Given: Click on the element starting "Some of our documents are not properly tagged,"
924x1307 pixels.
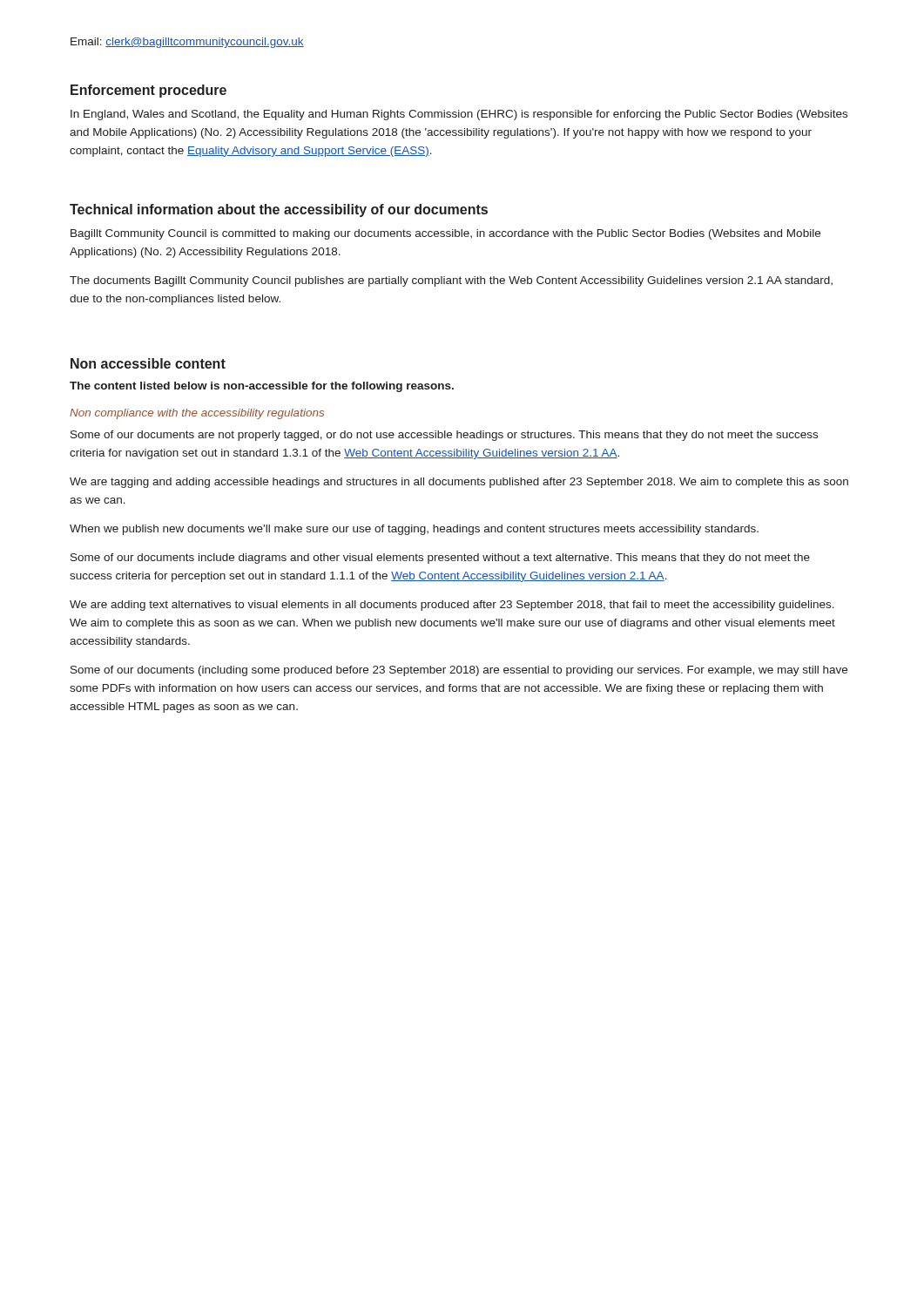Looking at the screenshot, I should (x=444, y=444).
